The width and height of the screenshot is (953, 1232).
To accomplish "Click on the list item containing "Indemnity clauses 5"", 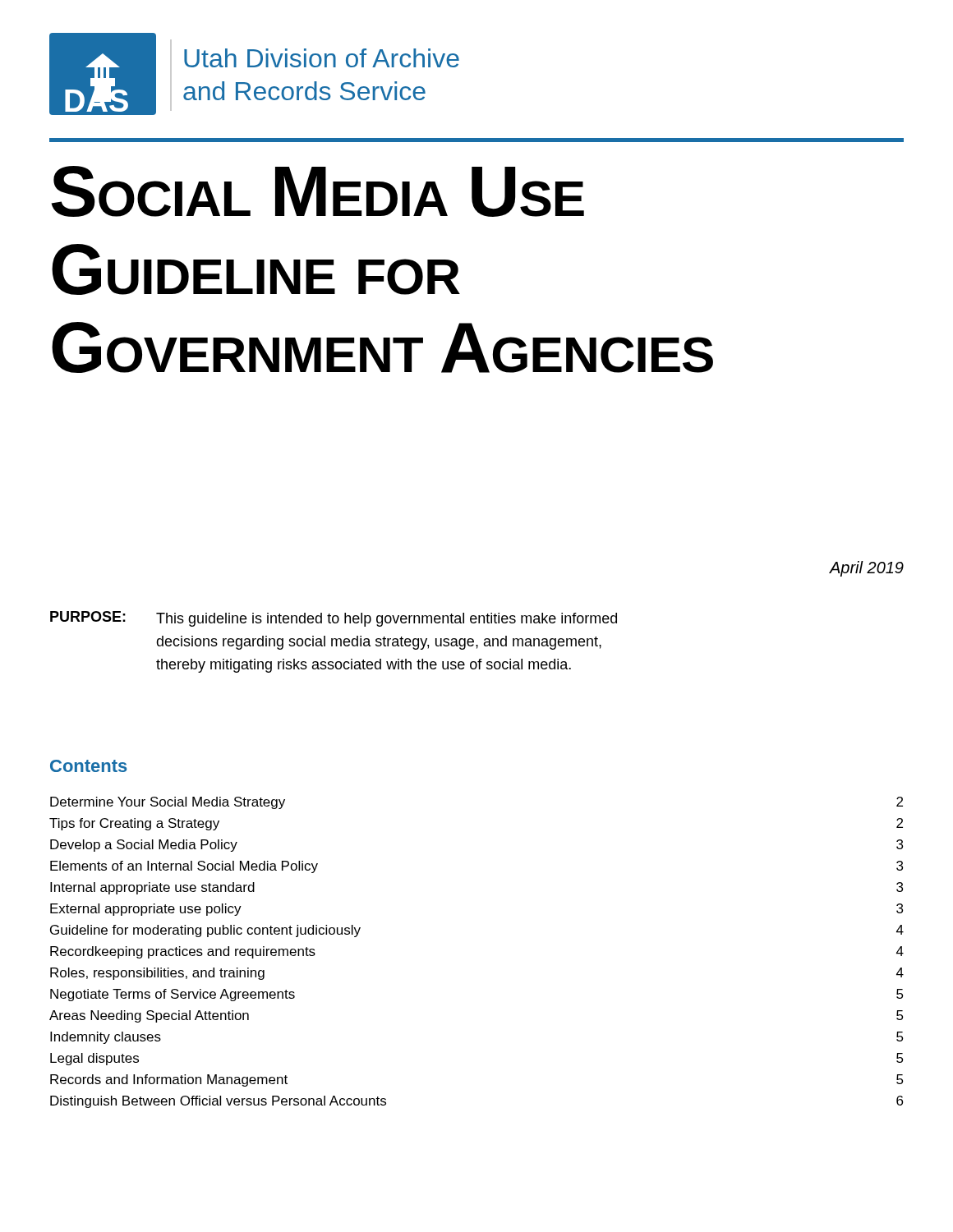I will click(x=104, y=1037).
